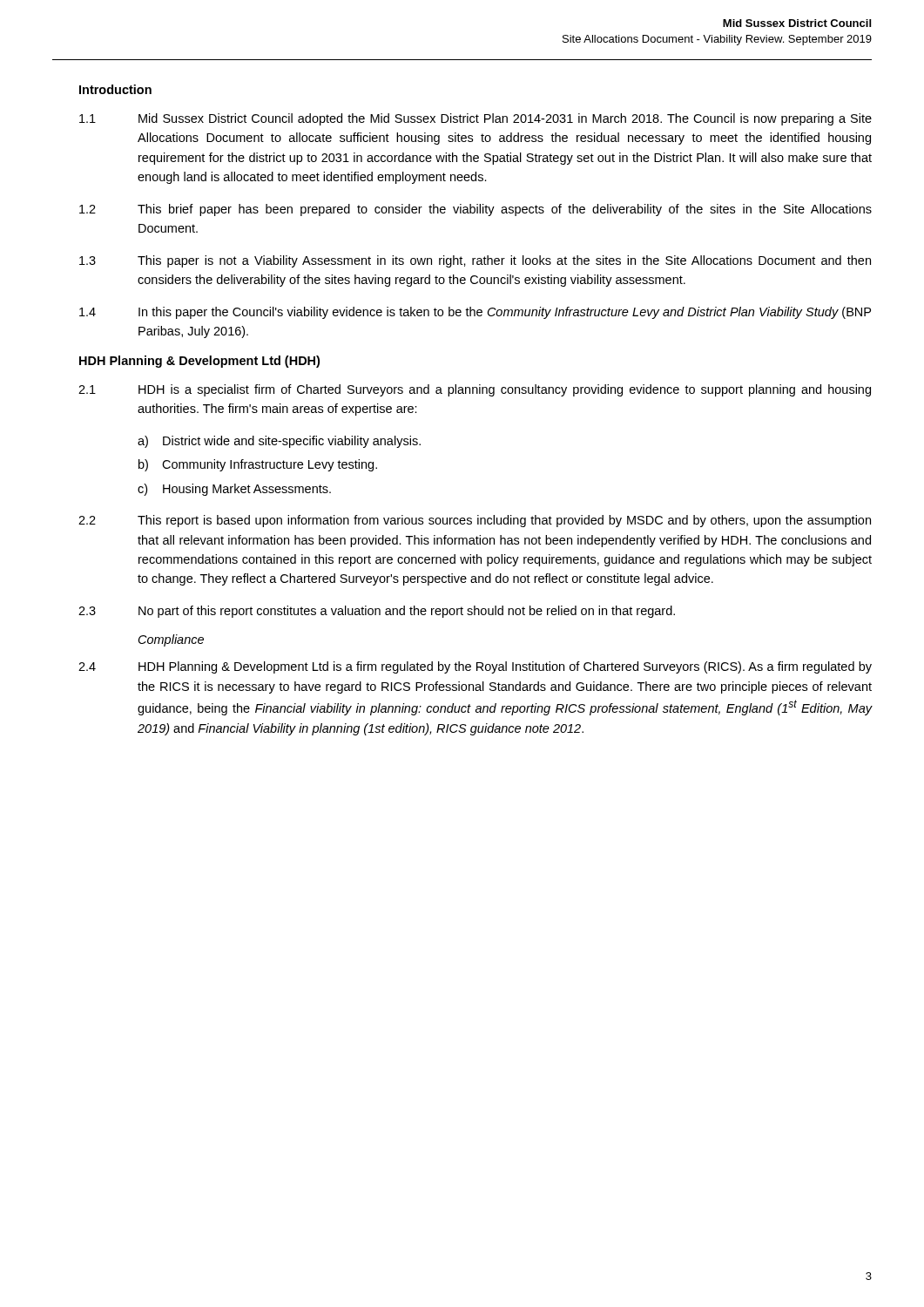Click on the text block containing "4 In this paper the Council's"
The image size is (924, 1307).
475,322
